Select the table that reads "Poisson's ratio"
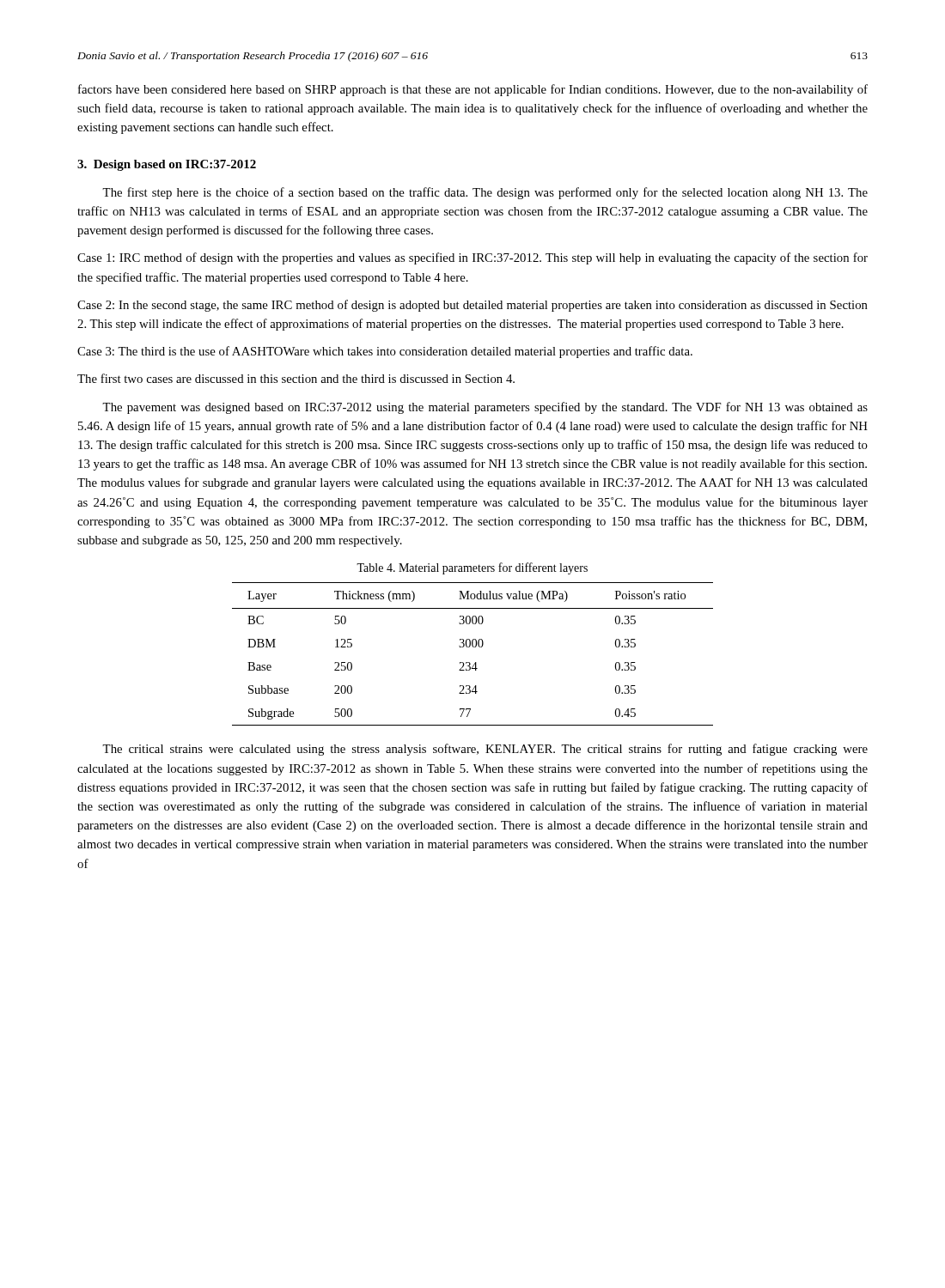Viewport: 945px width, 1288px height. [x=472, y=654]
